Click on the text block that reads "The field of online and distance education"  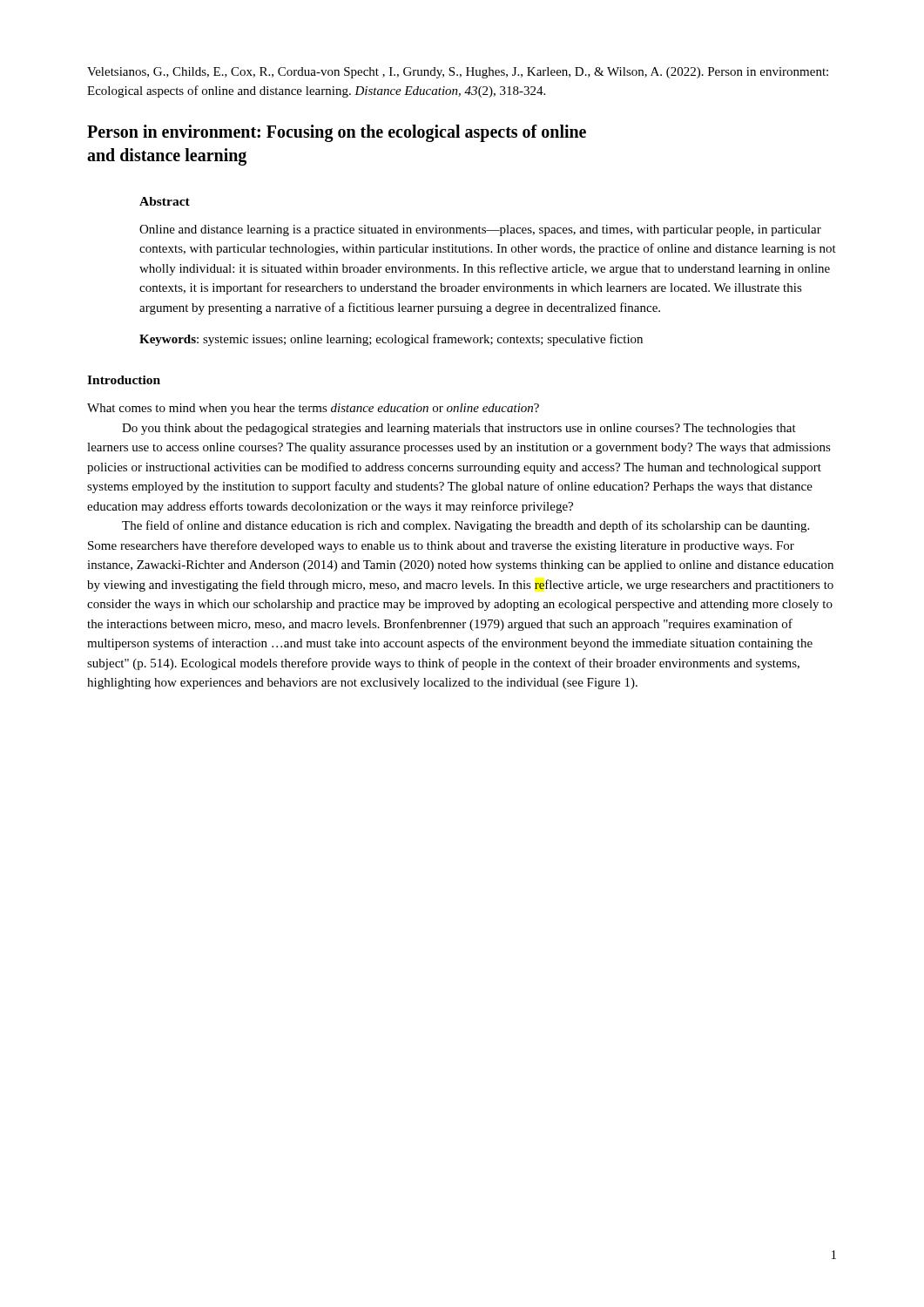(461, 604)
